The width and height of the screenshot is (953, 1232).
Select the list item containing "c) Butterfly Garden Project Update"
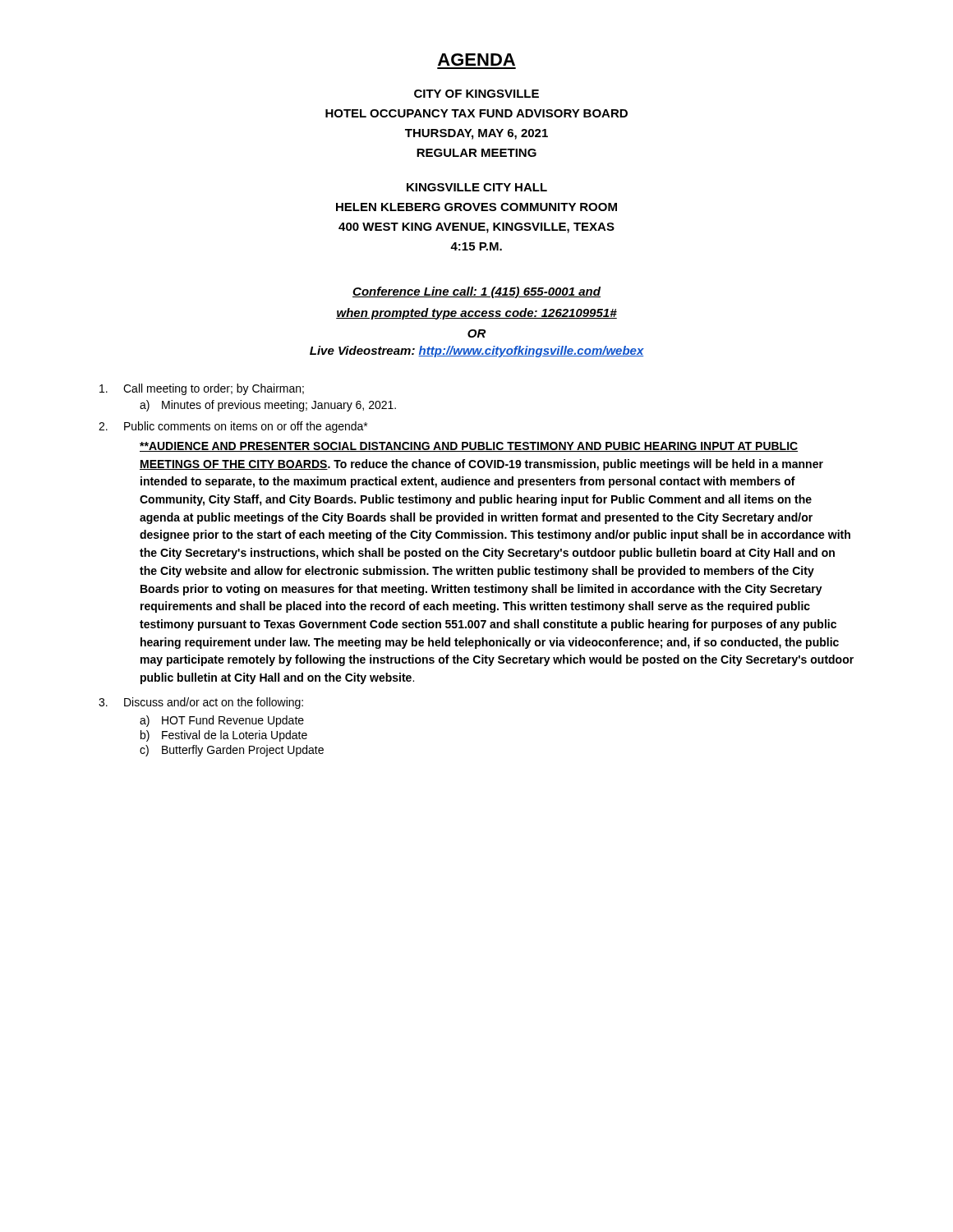pos(232,750)
